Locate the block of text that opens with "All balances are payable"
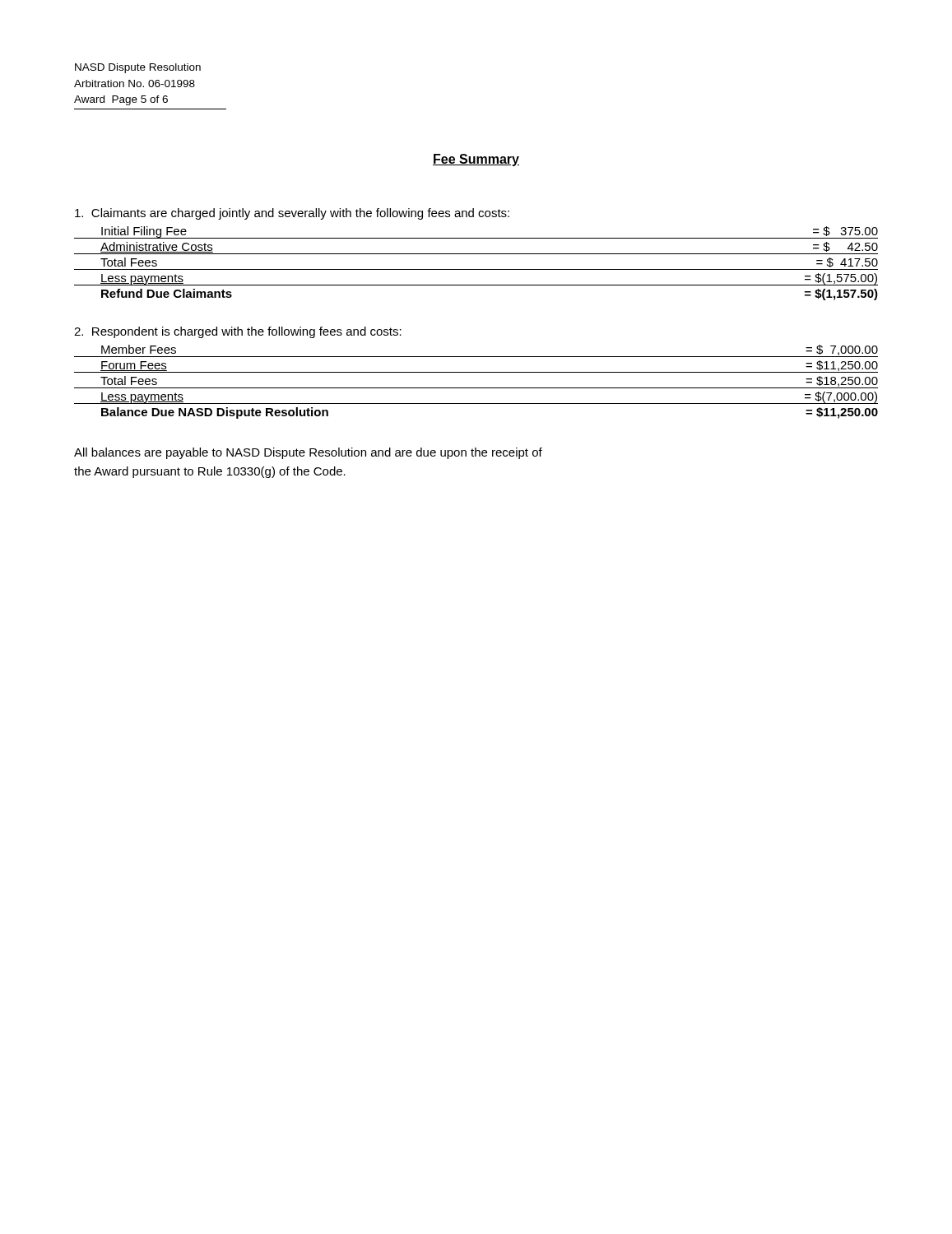 (x=308, y=462)
